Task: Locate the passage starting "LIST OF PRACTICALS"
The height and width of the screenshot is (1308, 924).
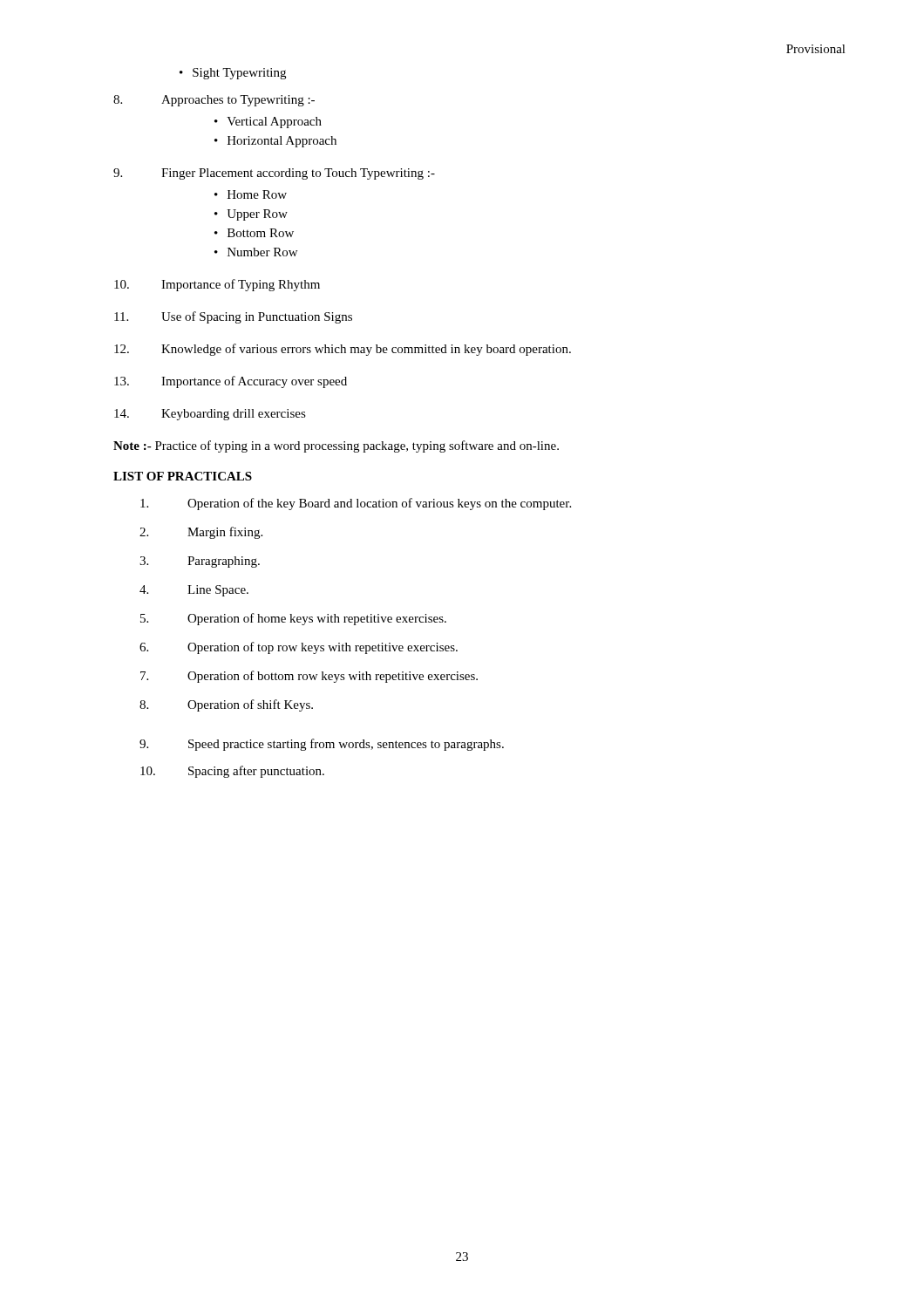Action: pos(183,476)
